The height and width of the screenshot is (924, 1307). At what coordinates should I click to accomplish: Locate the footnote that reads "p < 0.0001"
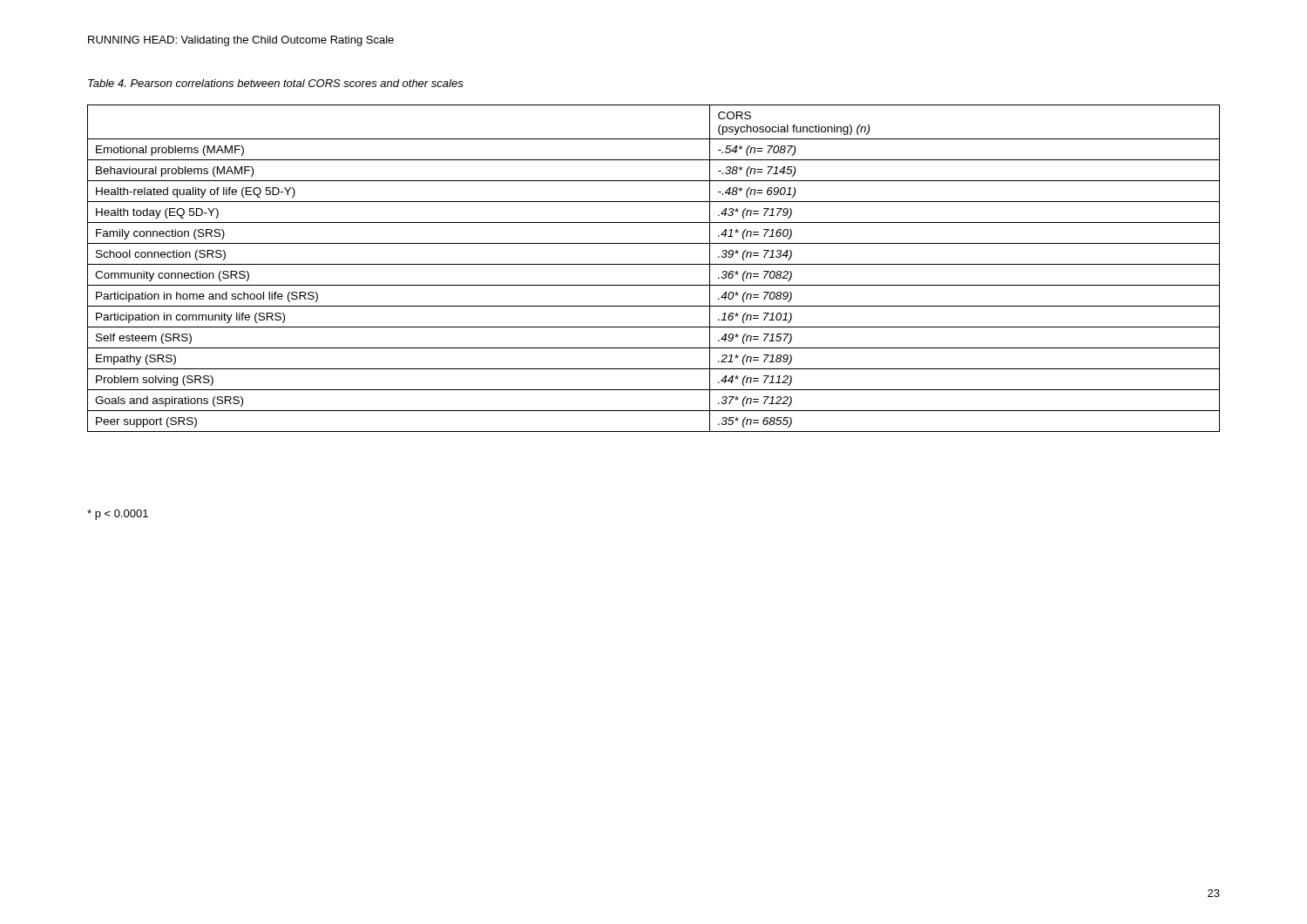pos(118,513)
